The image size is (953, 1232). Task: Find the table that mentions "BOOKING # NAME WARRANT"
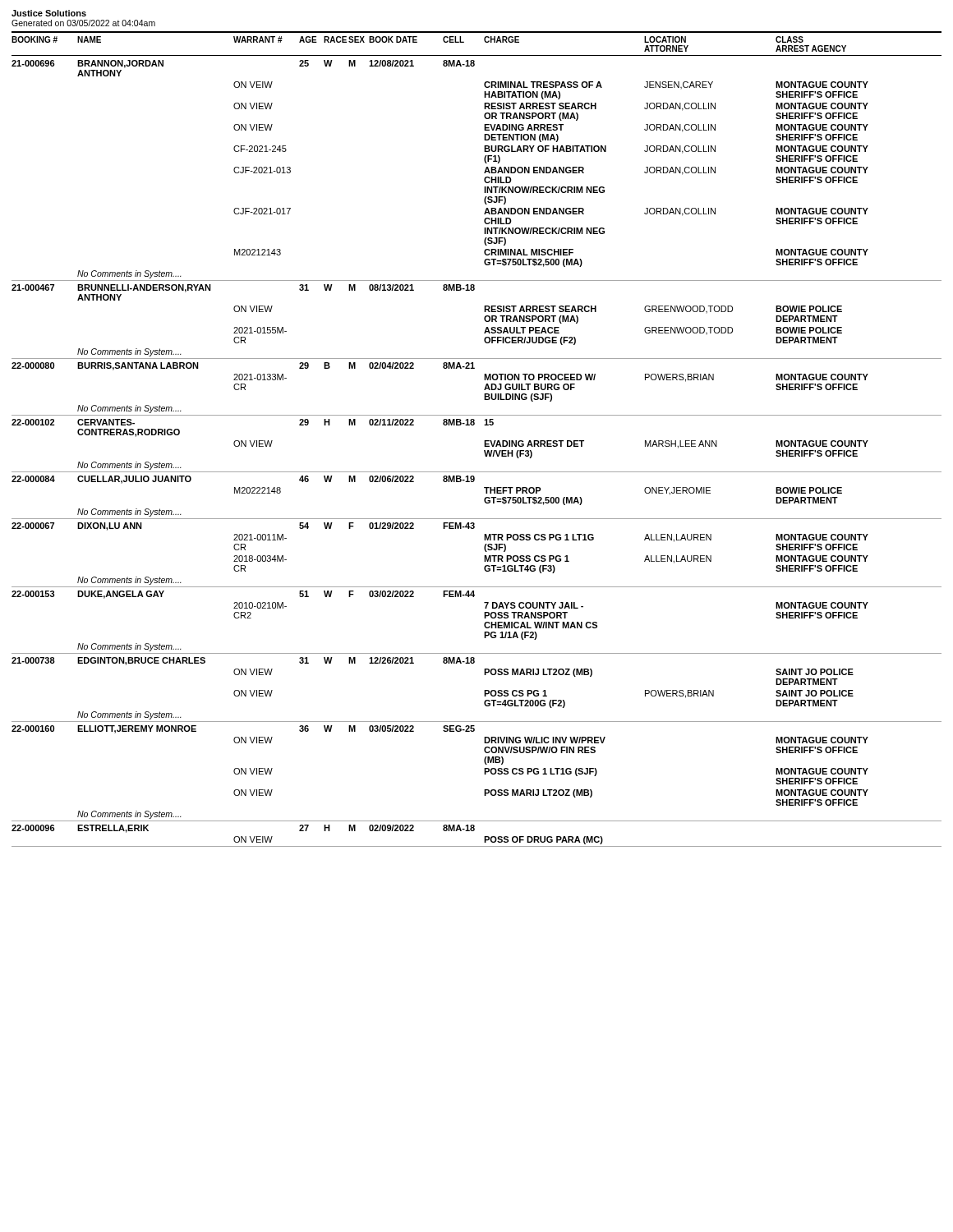pos(476,439)
